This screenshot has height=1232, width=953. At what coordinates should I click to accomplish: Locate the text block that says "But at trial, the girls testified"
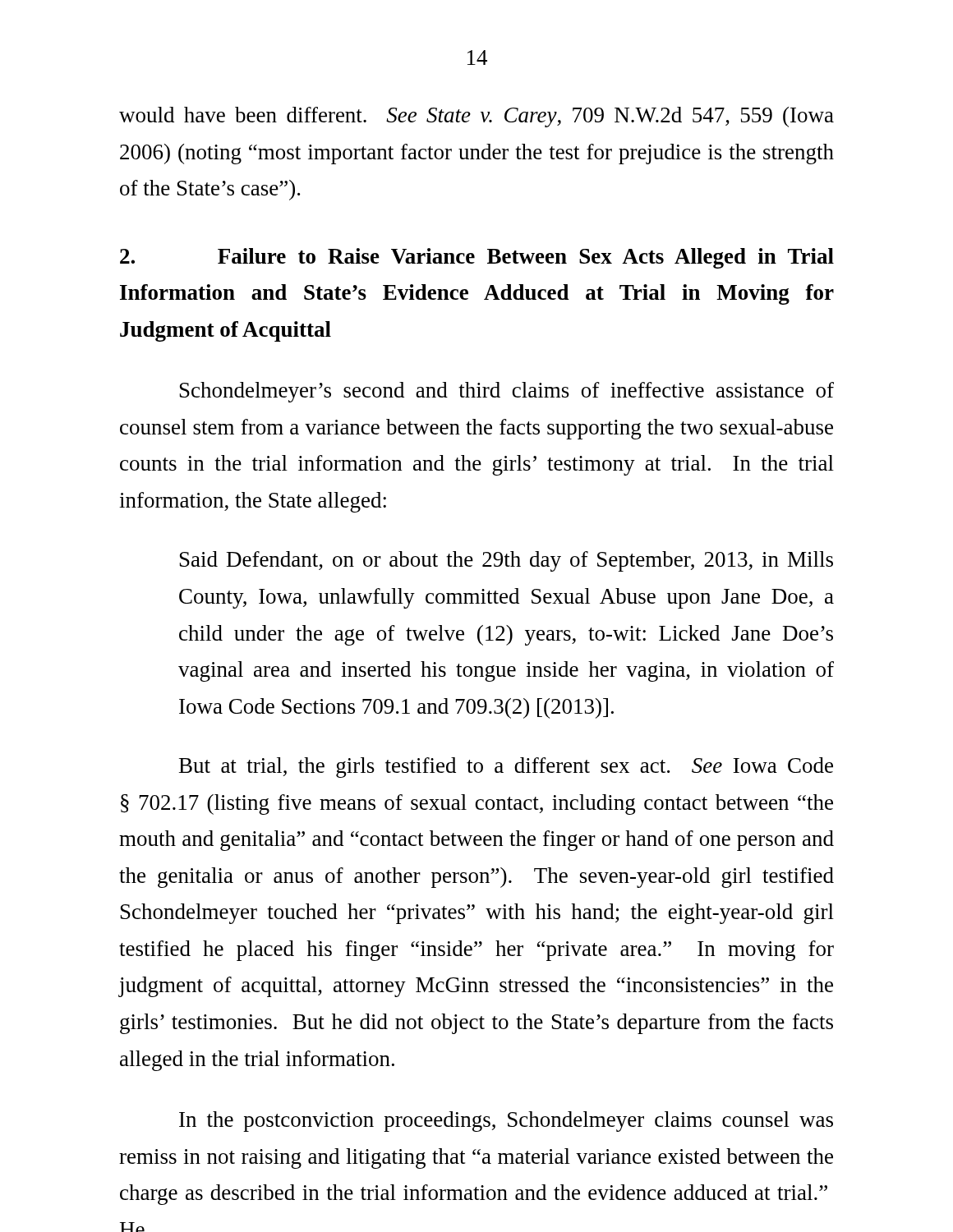[x=476, y=912]
